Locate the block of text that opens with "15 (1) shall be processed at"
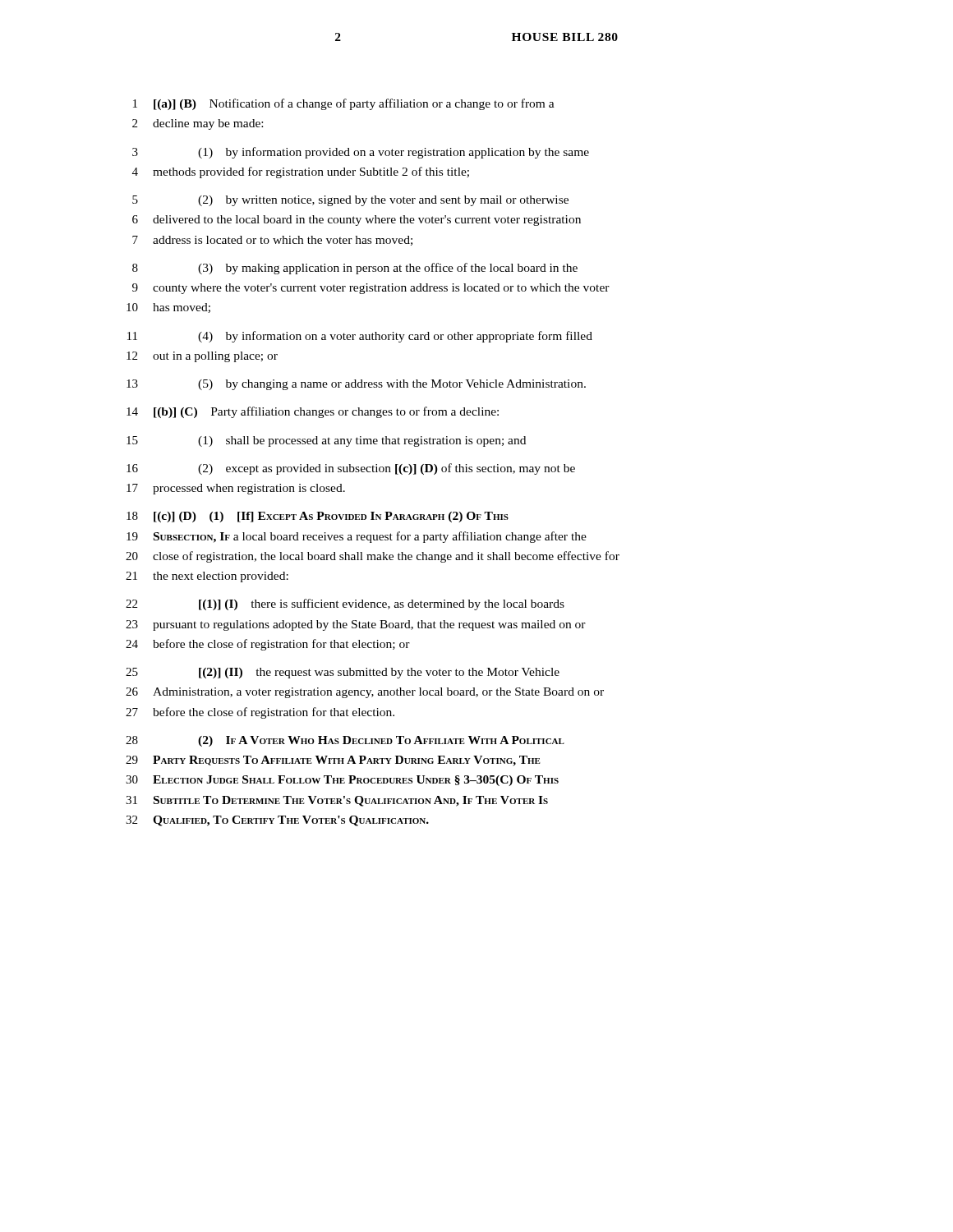The width and height of the screenshot is (953, 1232). click(x=493, y=440)
